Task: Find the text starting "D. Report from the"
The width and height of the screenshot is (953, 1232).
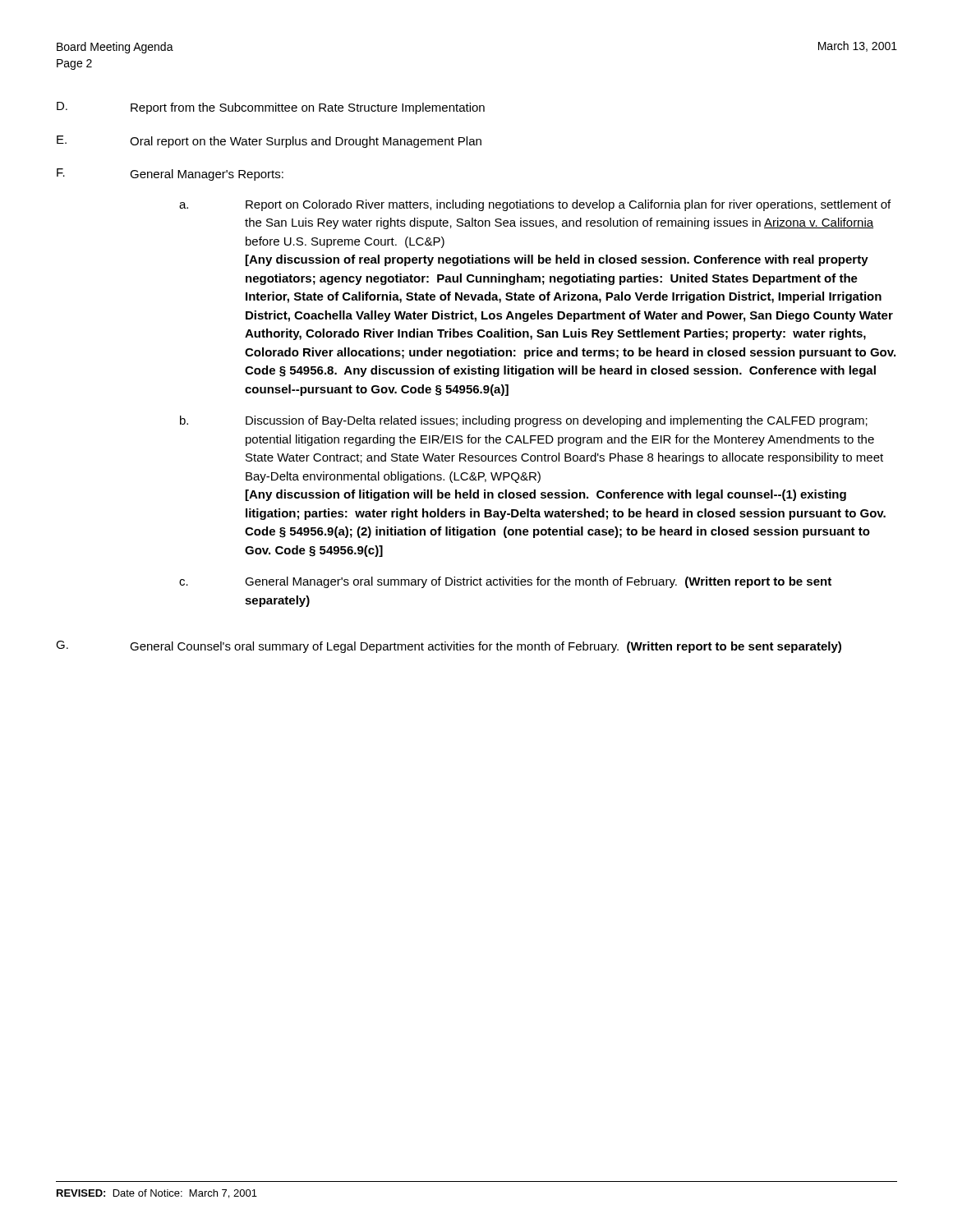Action: coord(476,108)
